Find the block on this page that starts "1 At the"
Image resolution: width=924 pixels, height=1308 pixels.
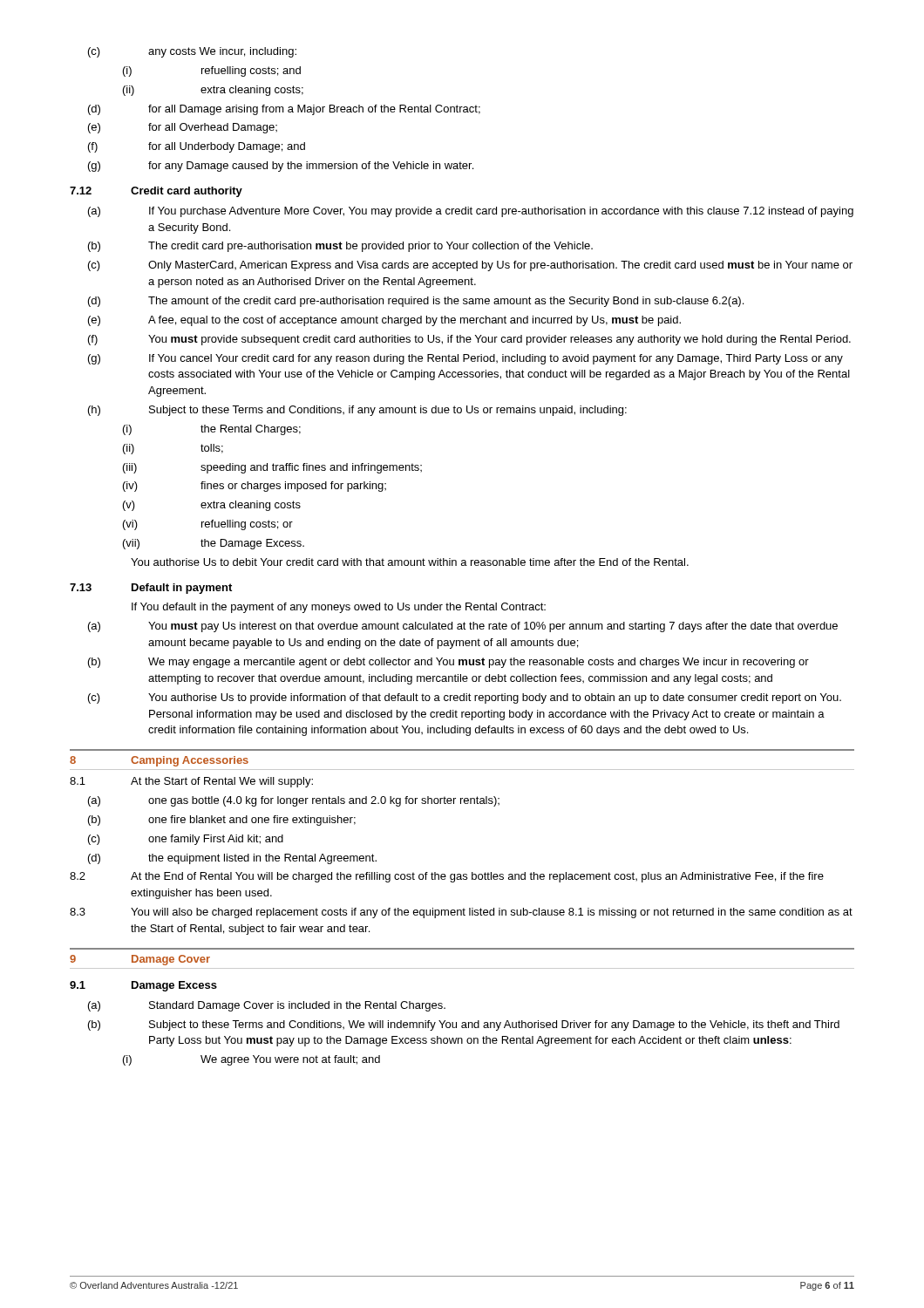pyautogui.click(x=191, y=782)
